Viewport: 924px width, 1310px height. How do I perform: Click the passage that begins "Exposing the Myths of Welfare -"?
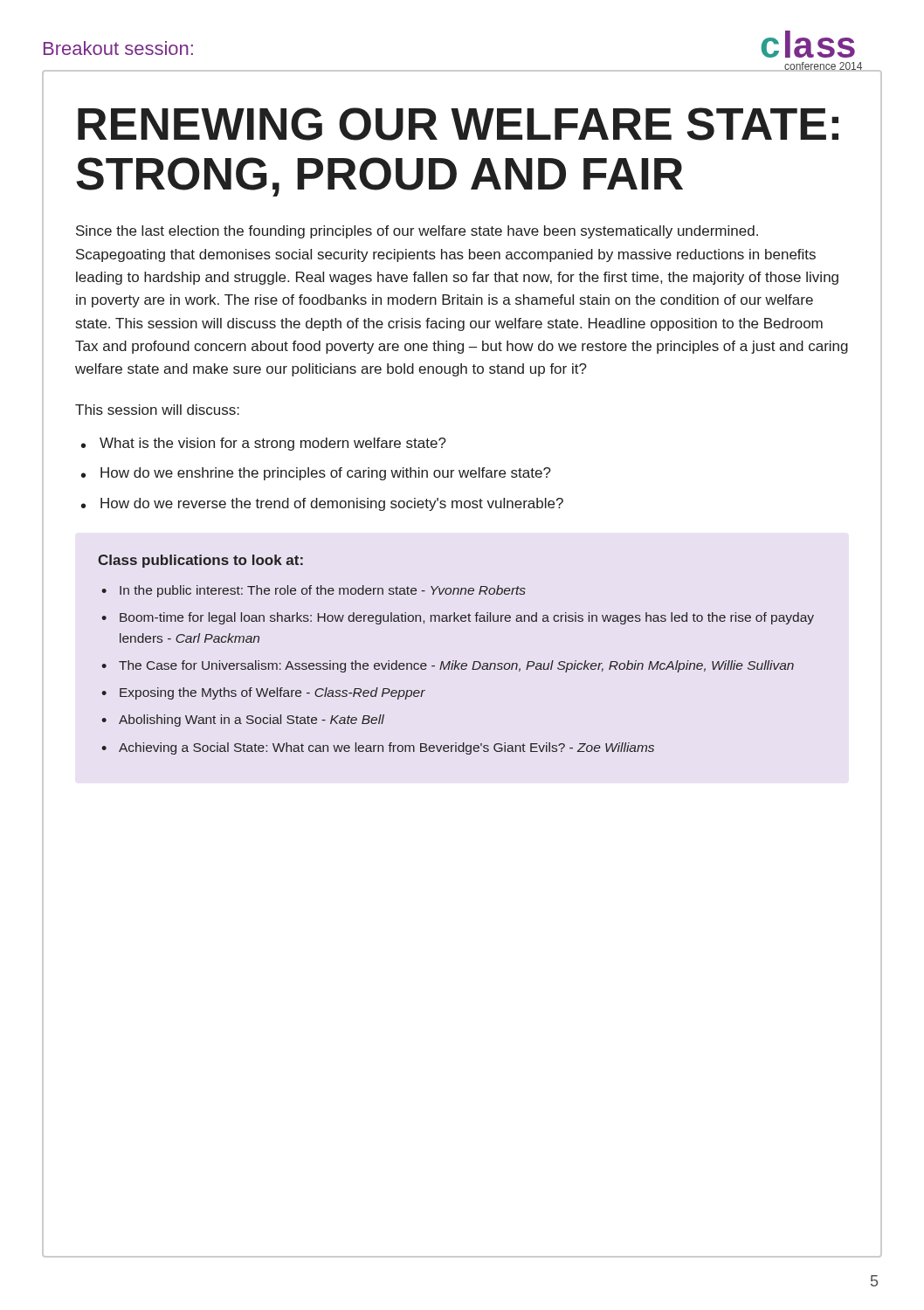[272, 692]
